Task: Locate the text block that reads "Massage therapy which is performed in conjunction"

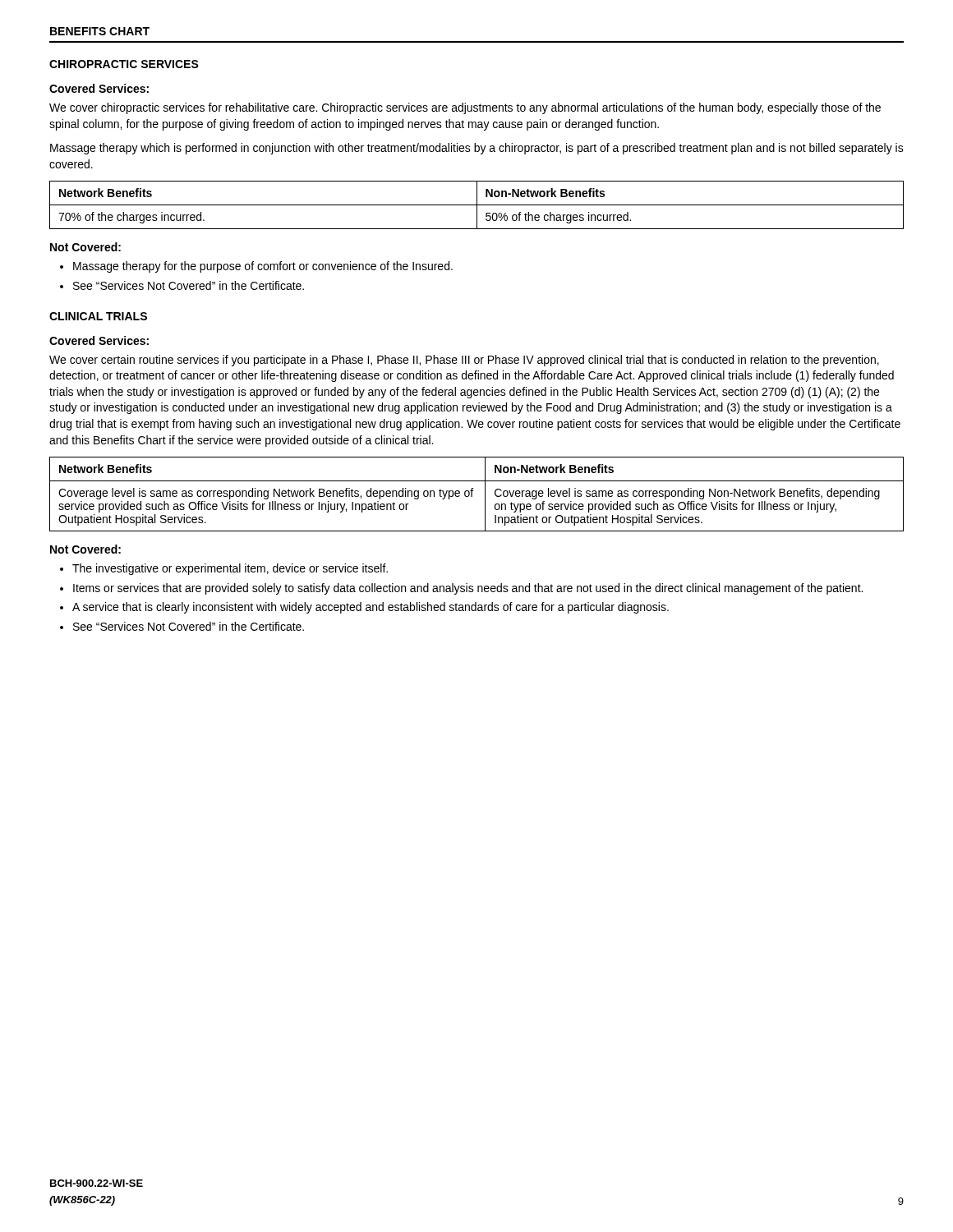Action: point(476,157)
